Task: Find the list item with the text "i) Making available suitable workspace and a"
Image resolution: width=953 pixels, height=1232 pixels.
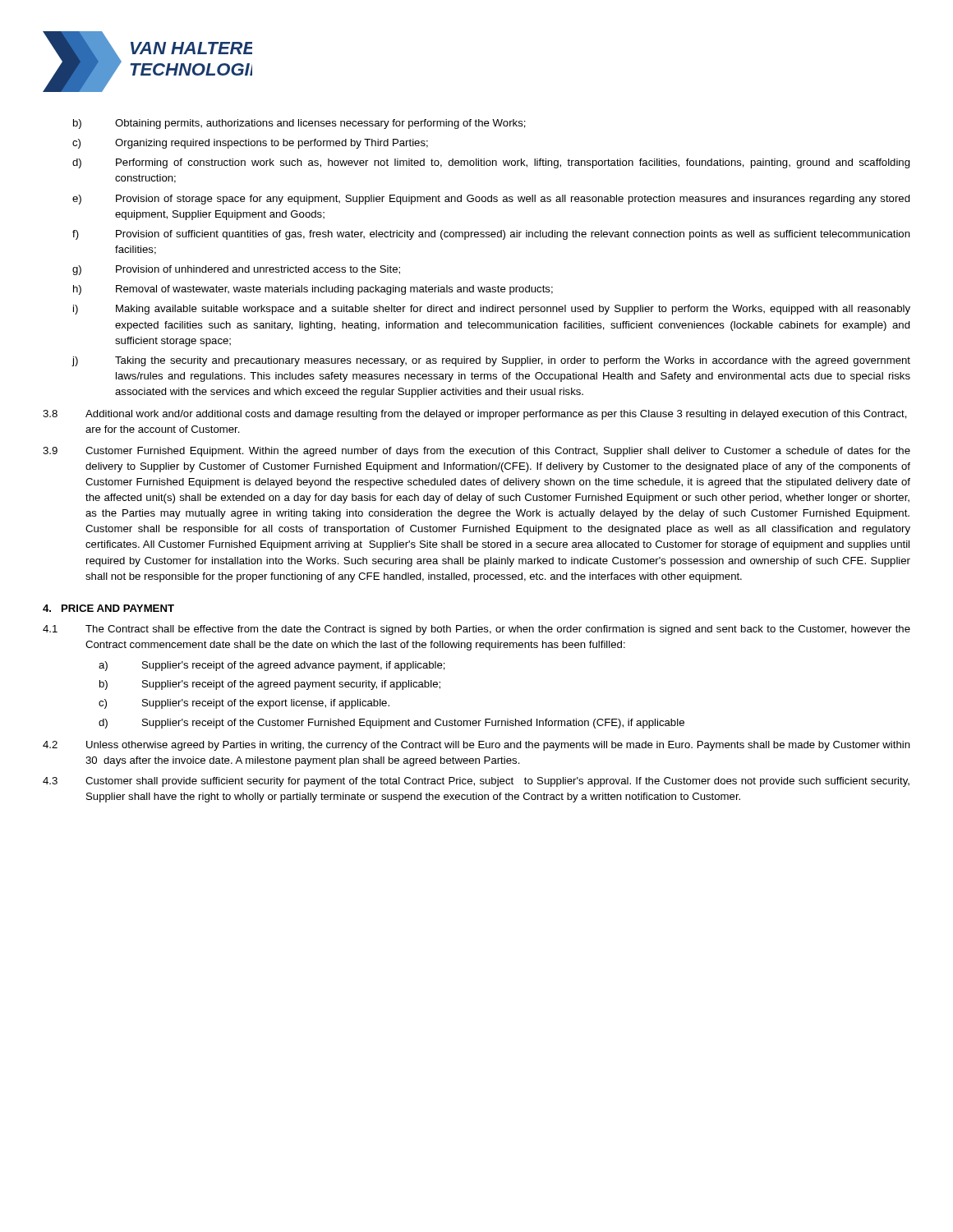Action: coord(476,325)
